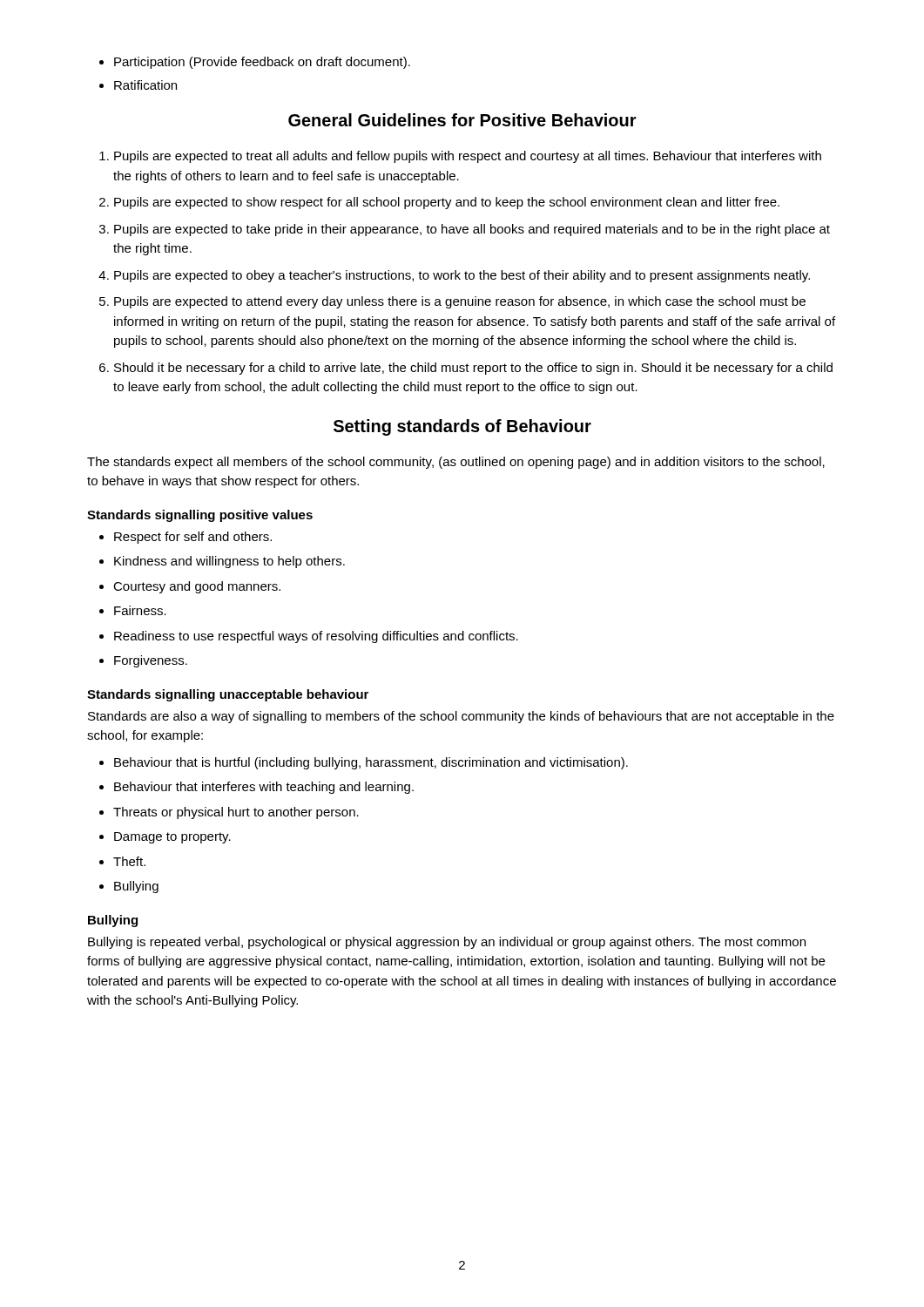Select the text block starting "Standards are also"
Viewport: 924px width, 1307px height.
coord(461,725)
